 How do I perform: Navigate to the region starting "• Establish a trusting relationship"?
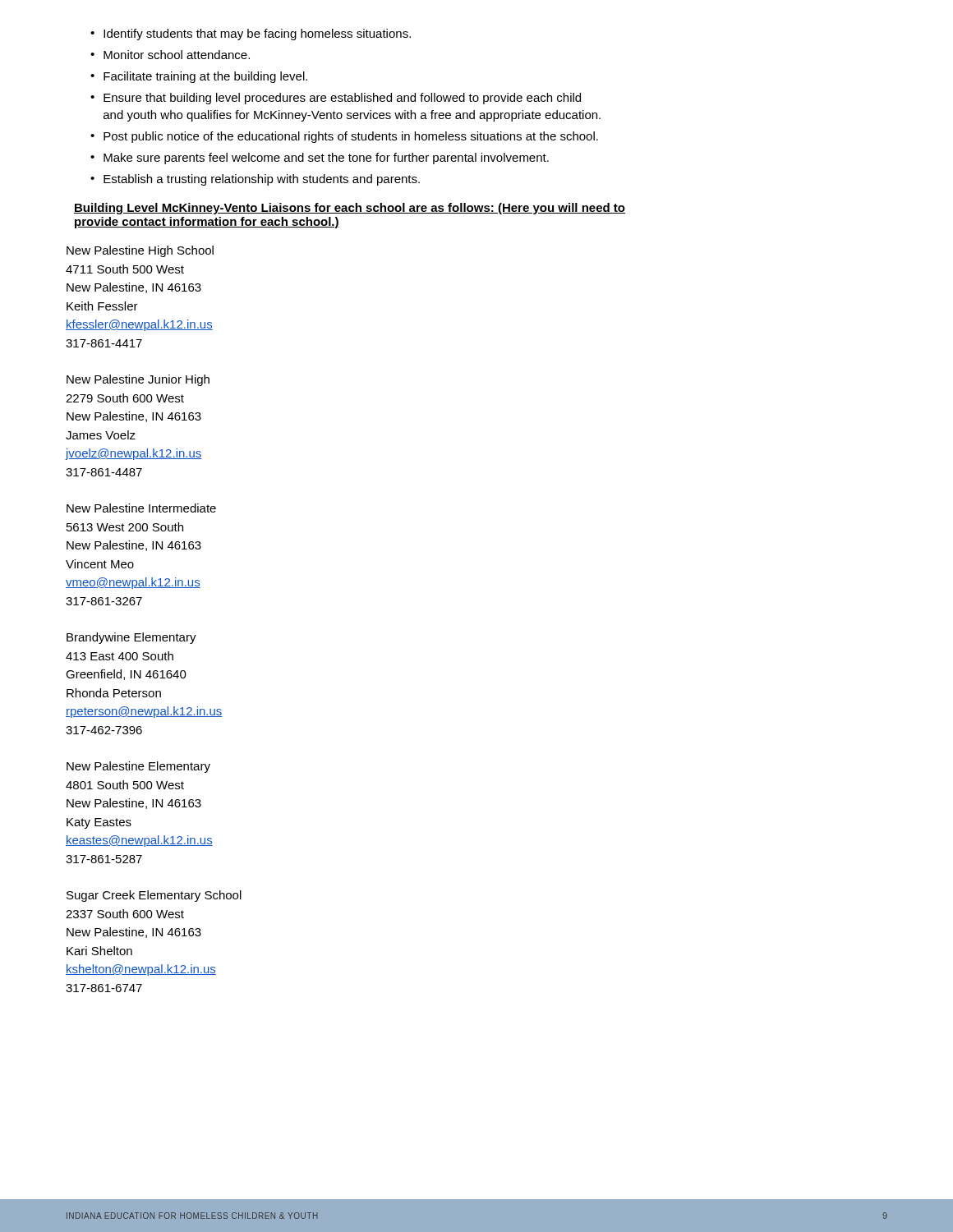256,179
